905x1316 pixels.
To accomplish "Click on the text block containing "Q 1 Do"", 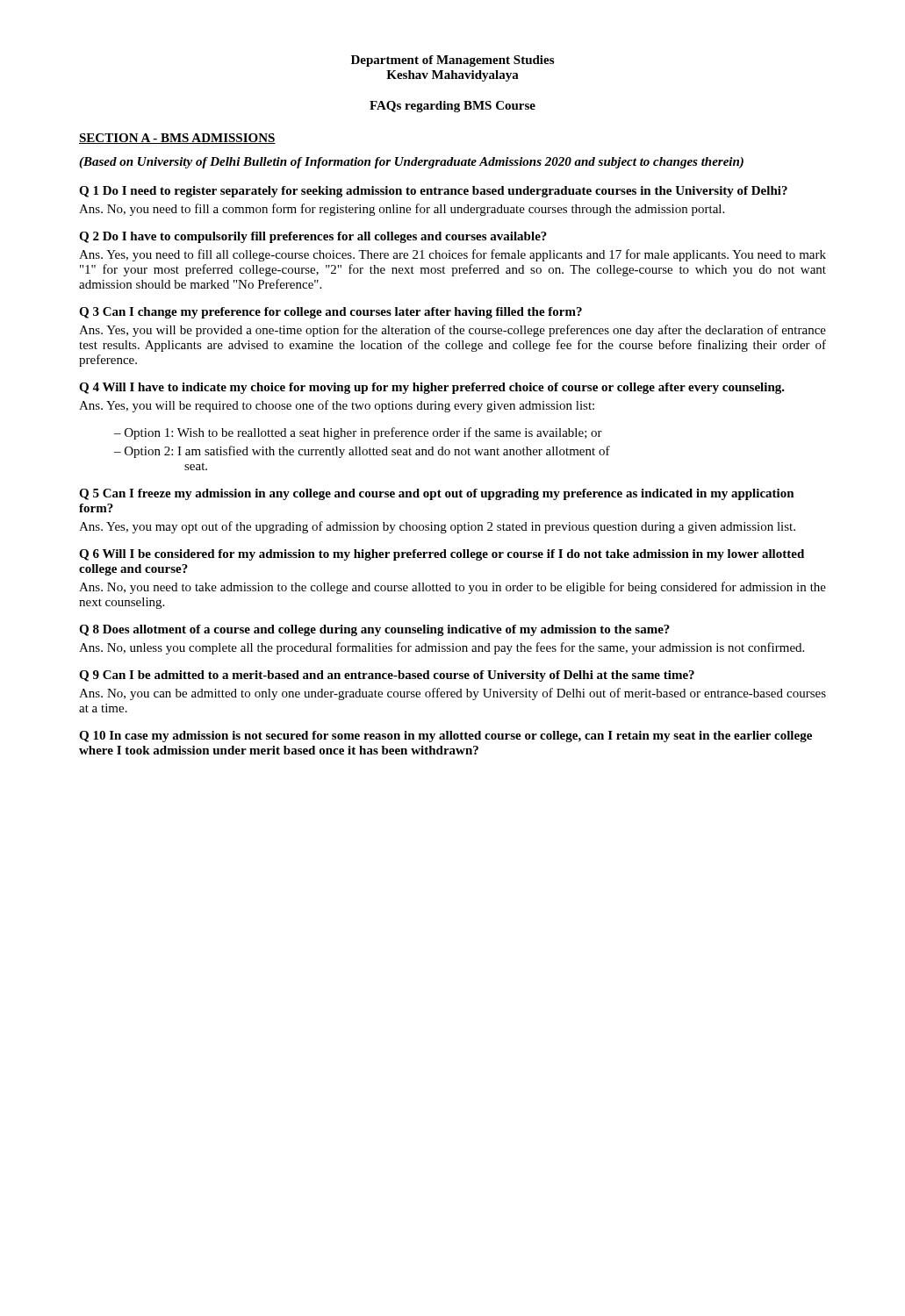I will tap(452, 200).
